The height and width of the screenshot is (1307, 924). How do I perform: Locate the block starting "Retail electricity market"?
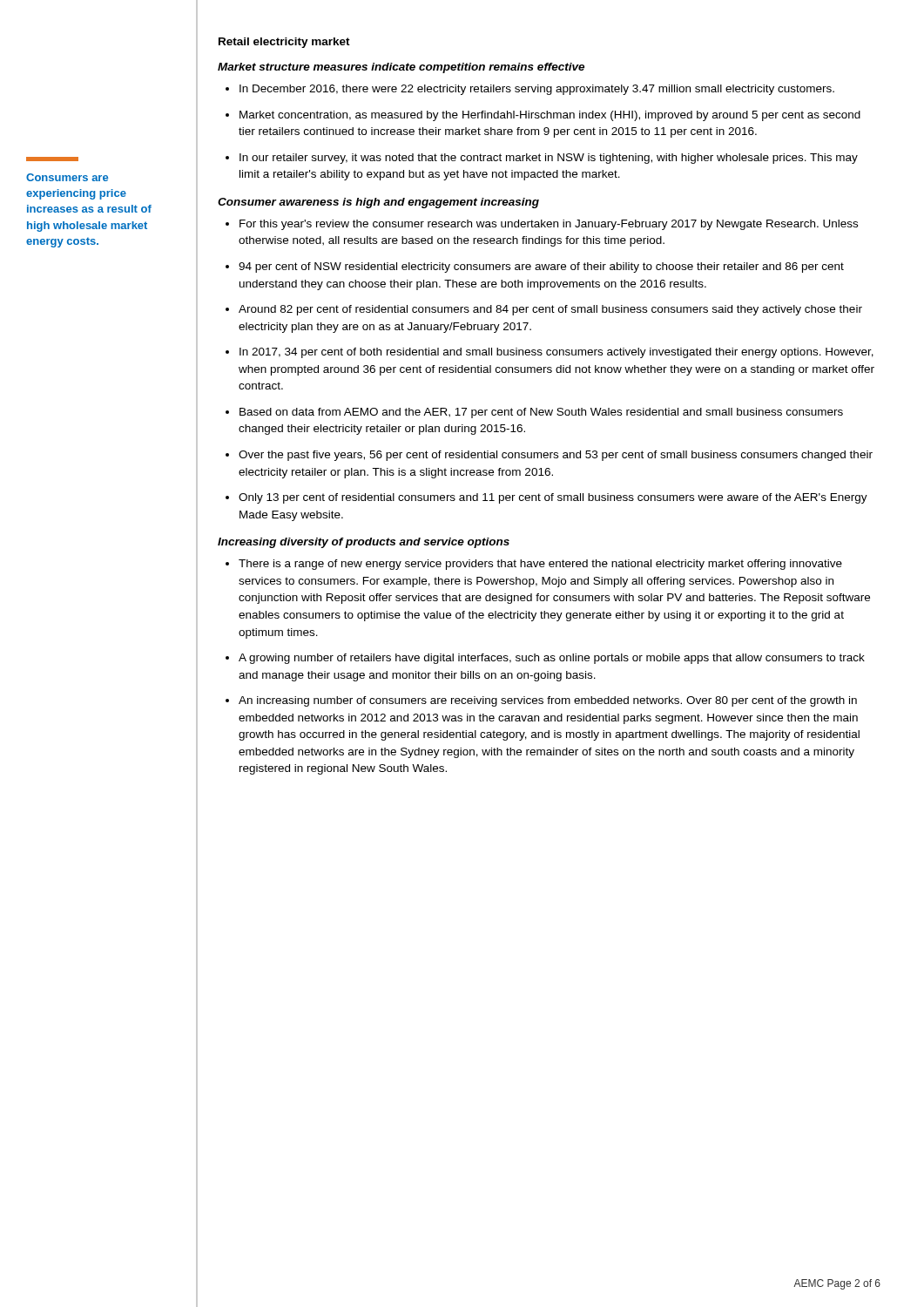284,41
